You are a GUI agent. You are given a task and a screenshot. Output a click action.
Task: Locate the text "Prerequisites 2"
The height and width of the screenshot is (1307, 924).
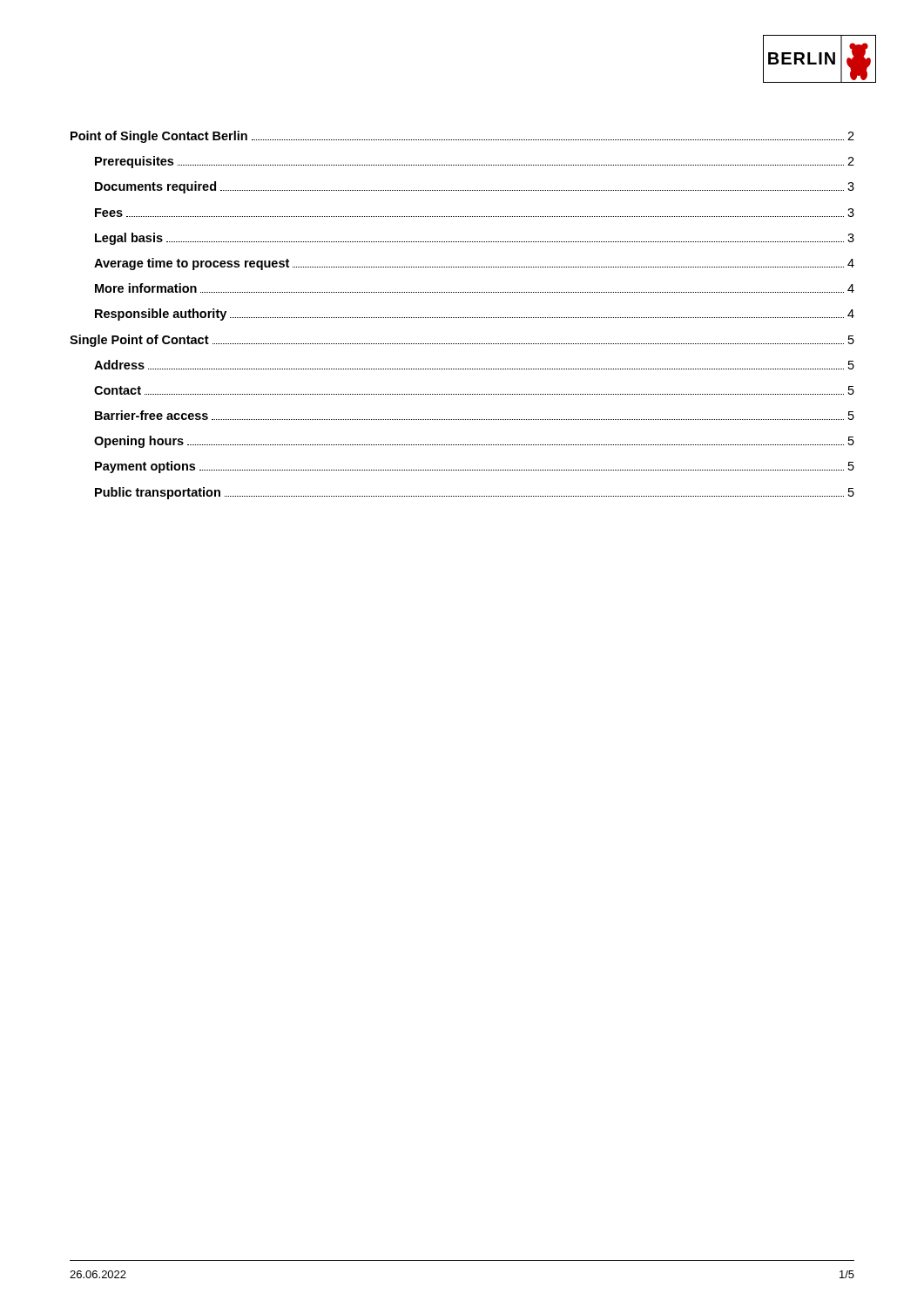tap(462, 162)
